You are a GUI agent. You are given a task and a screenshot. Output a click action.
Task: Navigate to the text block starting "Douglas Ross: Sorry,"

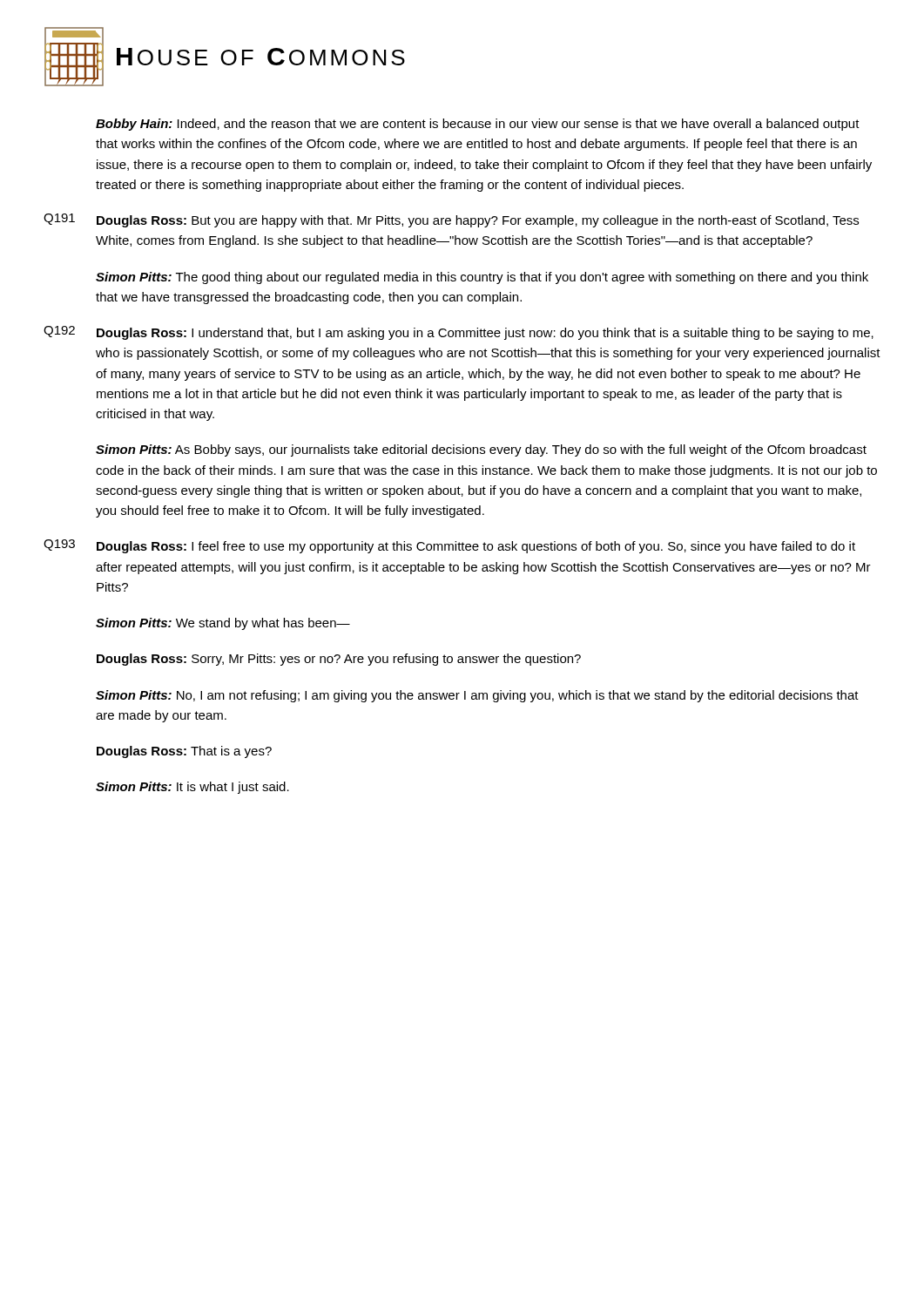(488, 659)
